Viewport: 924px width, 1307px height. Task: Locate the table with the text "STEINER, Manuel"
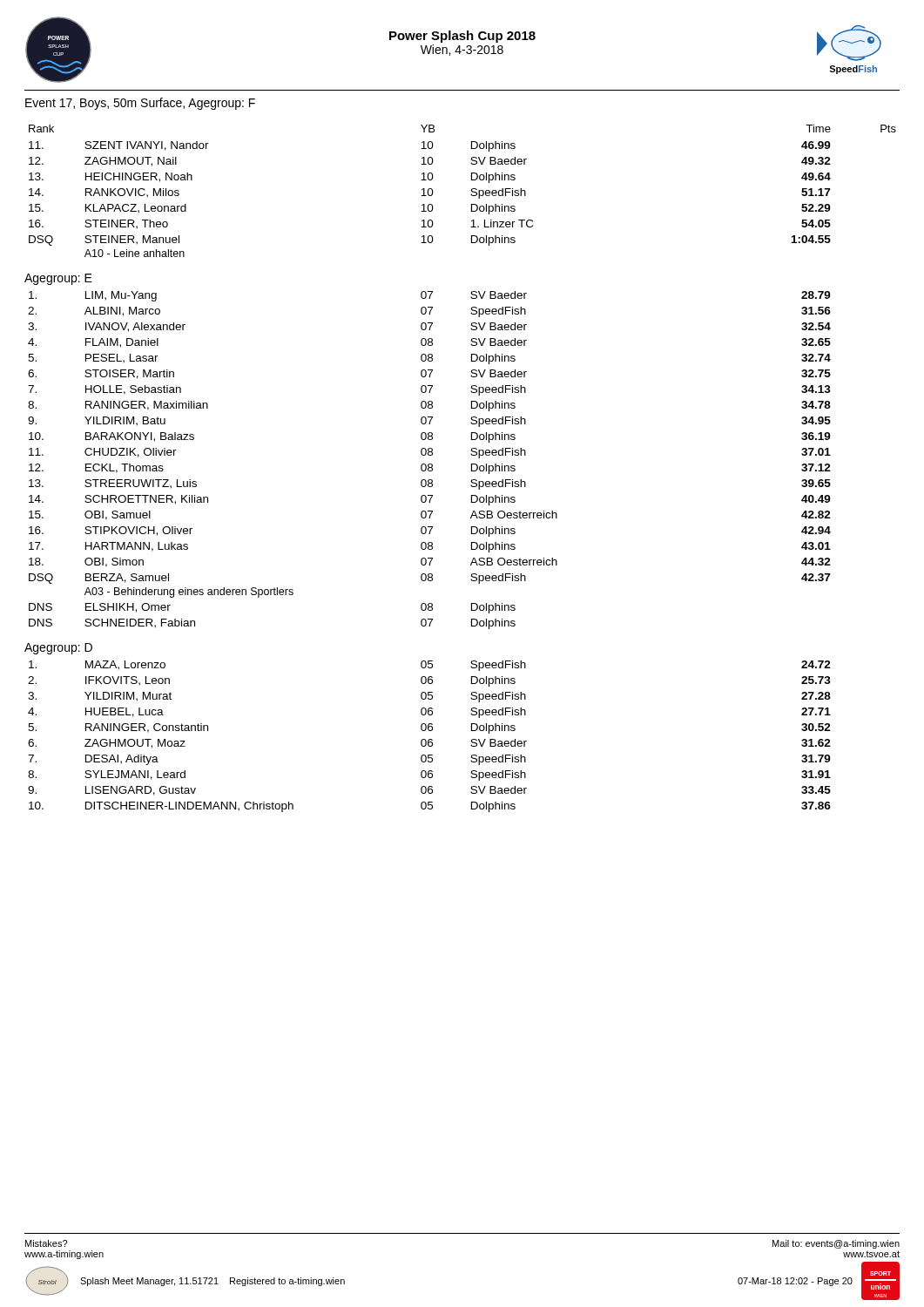(462, 199)
